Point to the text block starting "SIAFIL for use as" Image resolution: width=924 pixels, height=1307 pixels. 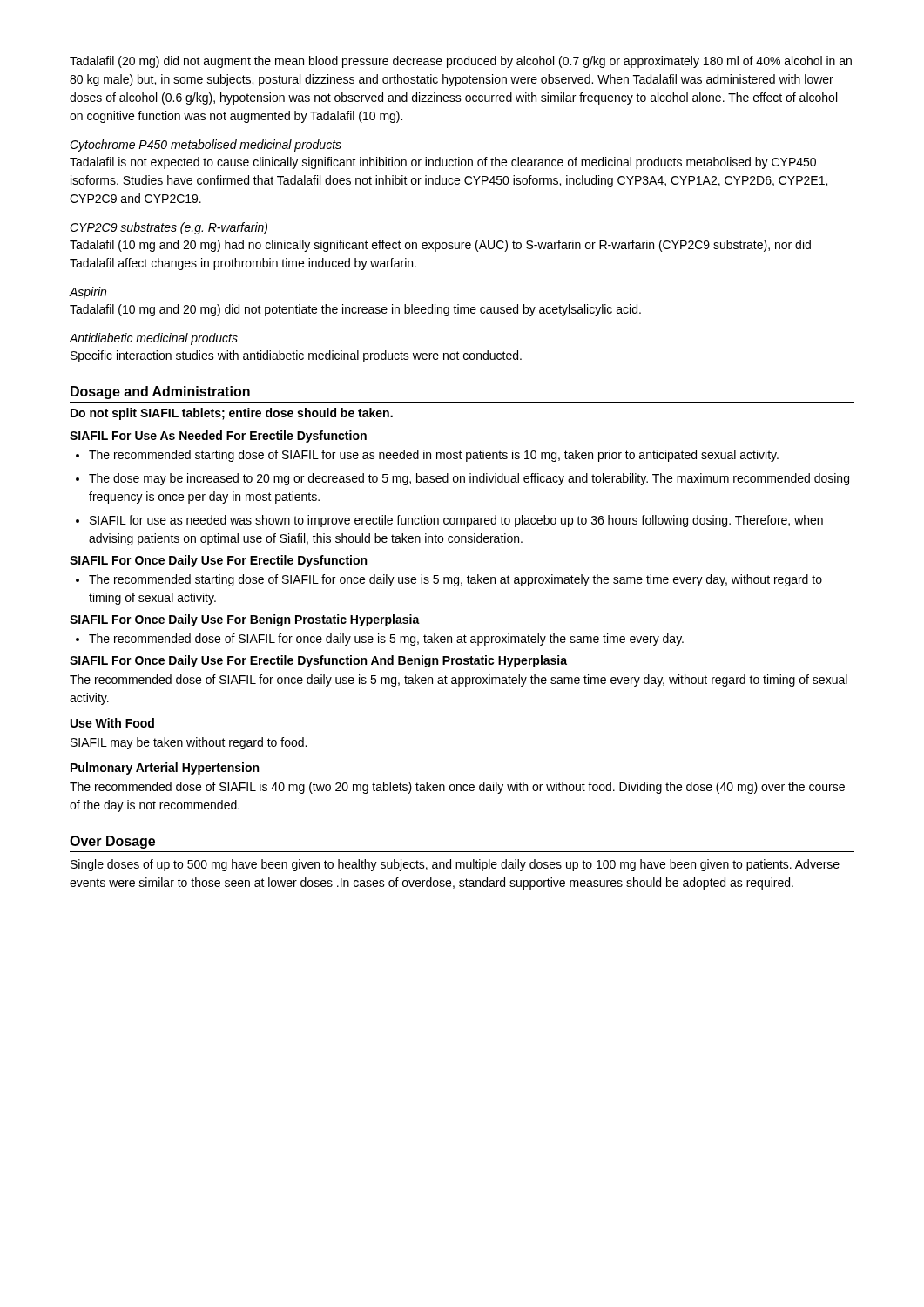(472, 530)
